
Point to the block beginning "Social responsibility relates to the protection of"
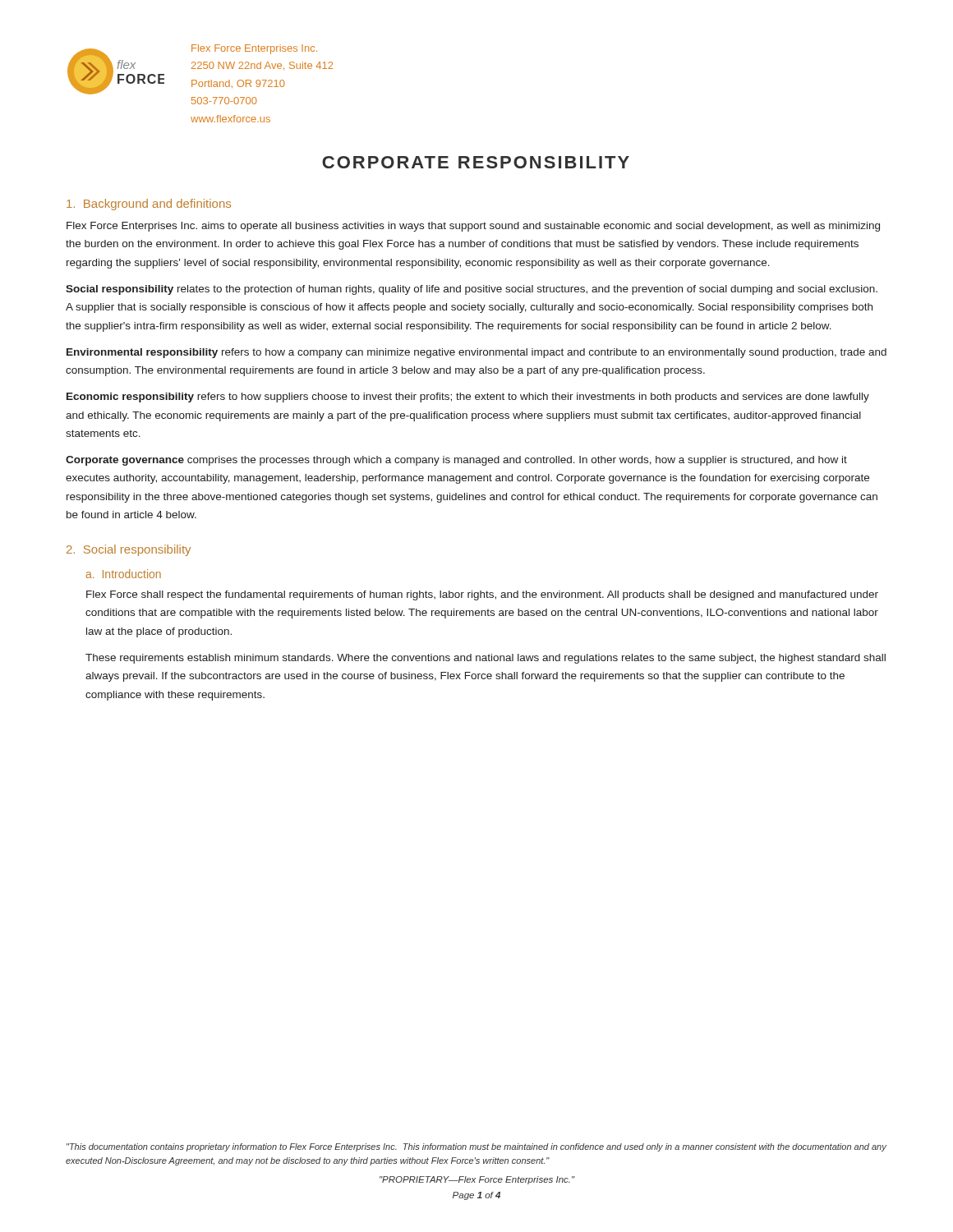tap(472, 307)
